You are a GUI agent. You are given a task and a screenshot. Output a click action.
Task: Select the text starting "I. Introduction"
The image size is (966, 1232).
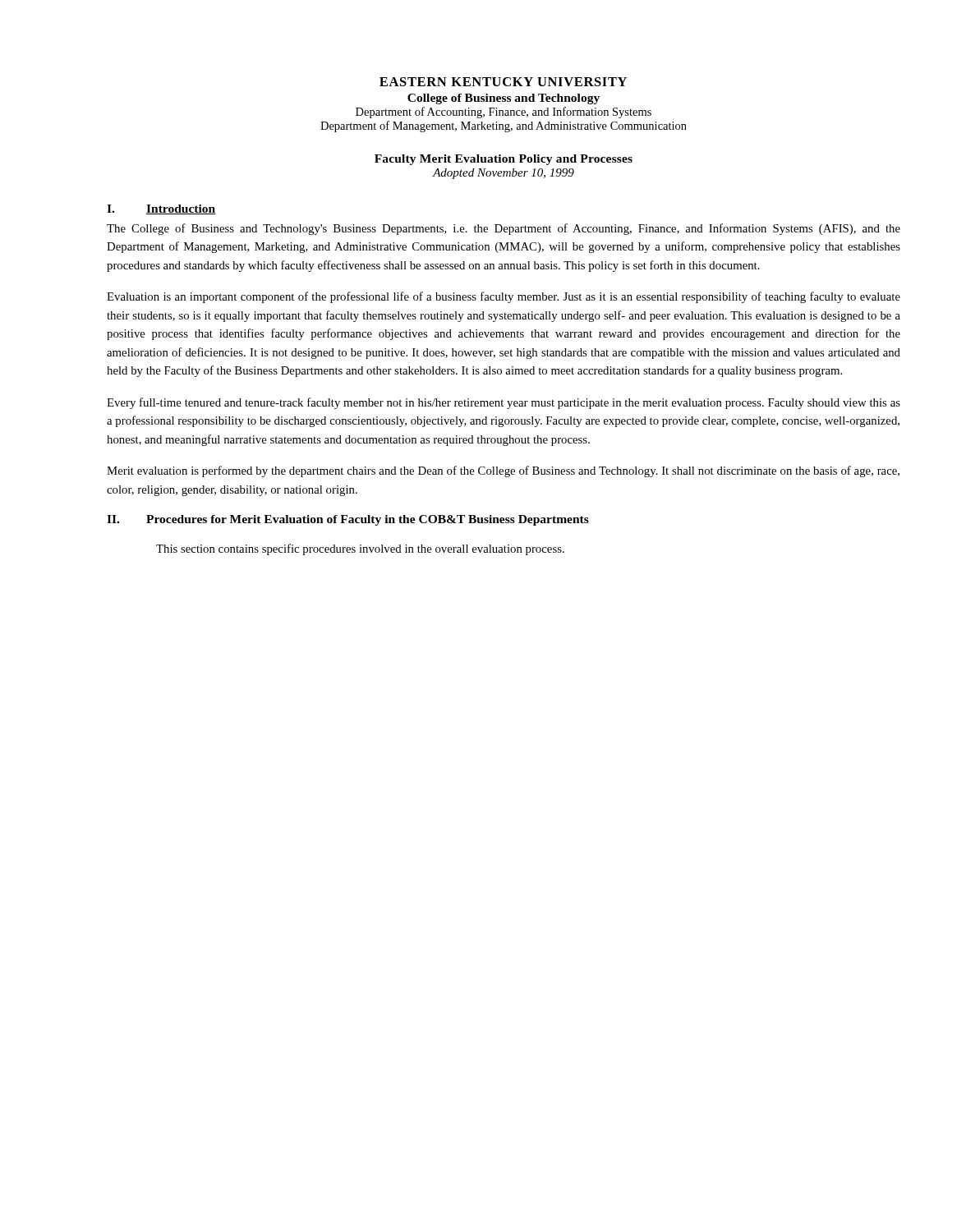(161, 209)
